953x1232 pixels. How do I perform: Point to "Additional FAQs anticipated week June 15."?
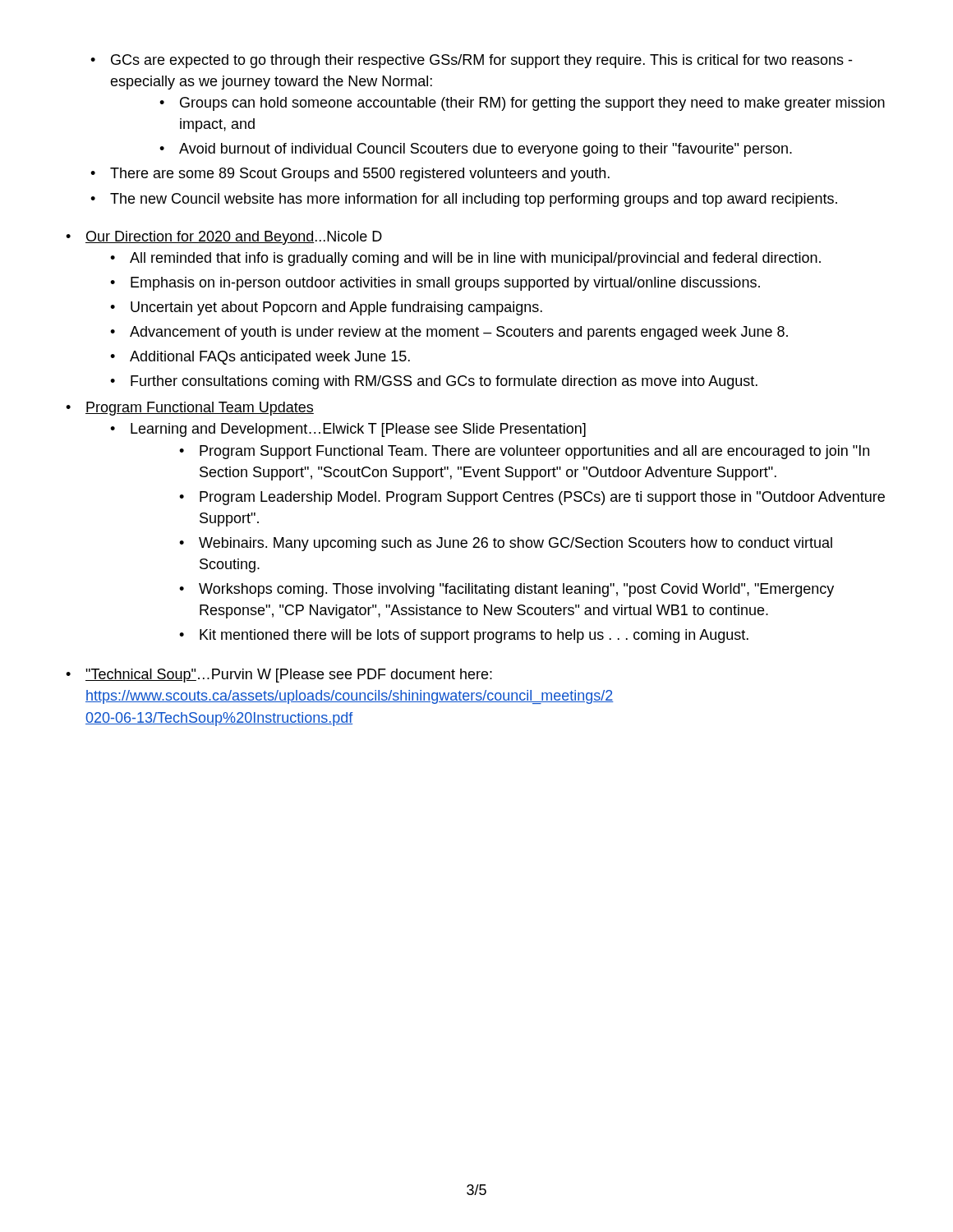point(260,358)
